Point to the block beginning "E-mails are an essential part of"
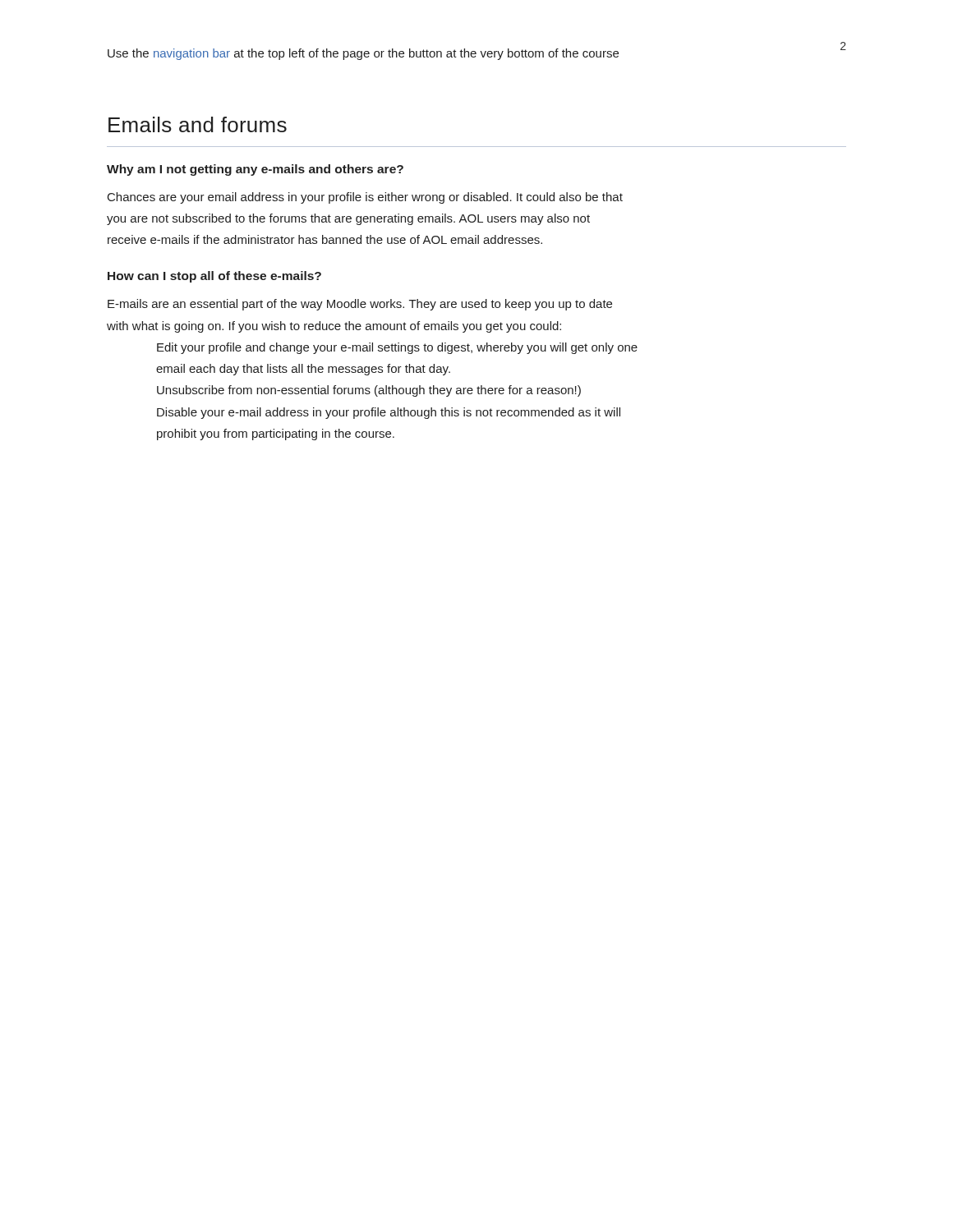 pyautogui.click(x=360, y=314)
